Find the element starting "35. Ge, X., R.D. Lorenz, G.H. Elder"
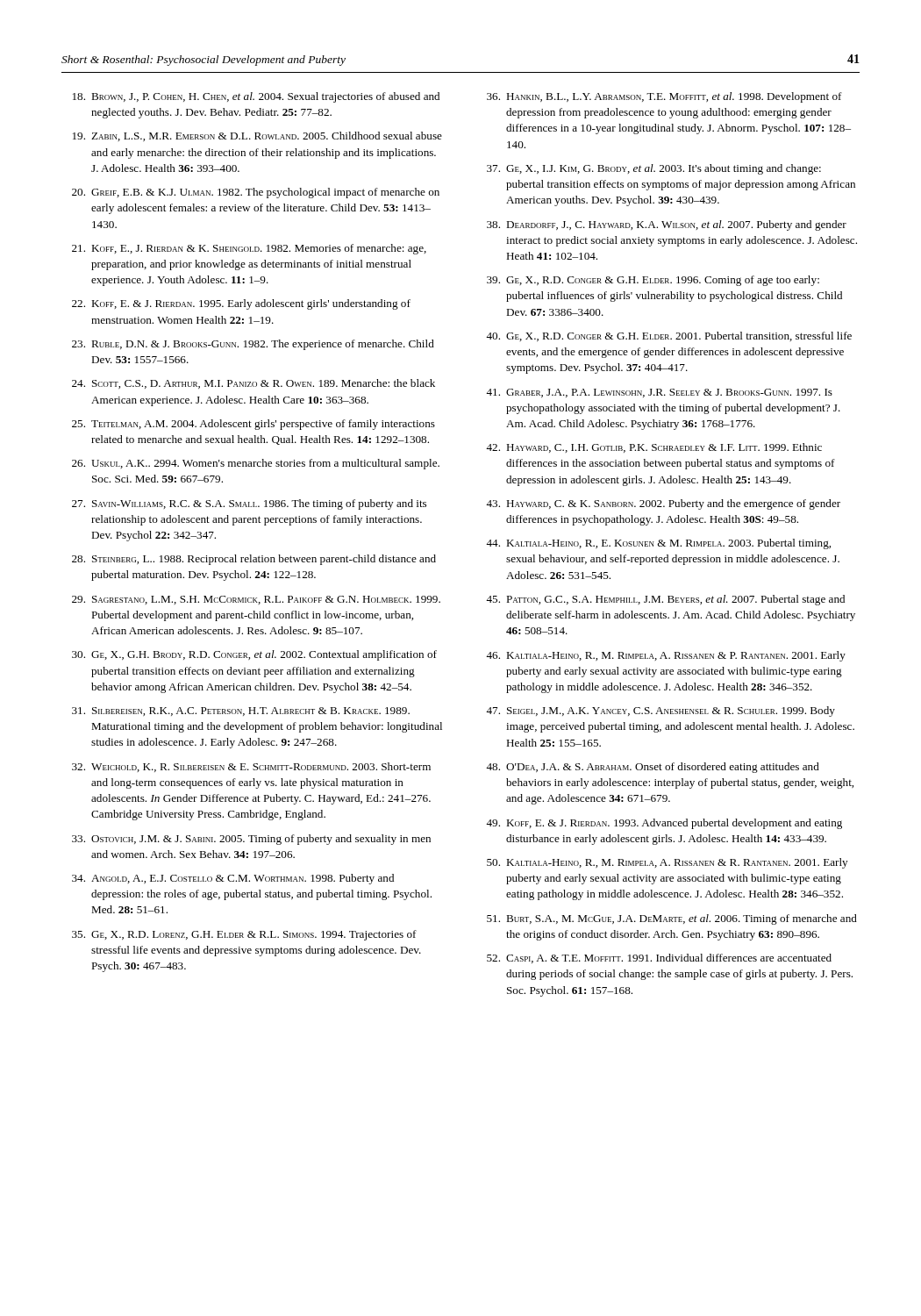921x1316 pixels. 253,950
